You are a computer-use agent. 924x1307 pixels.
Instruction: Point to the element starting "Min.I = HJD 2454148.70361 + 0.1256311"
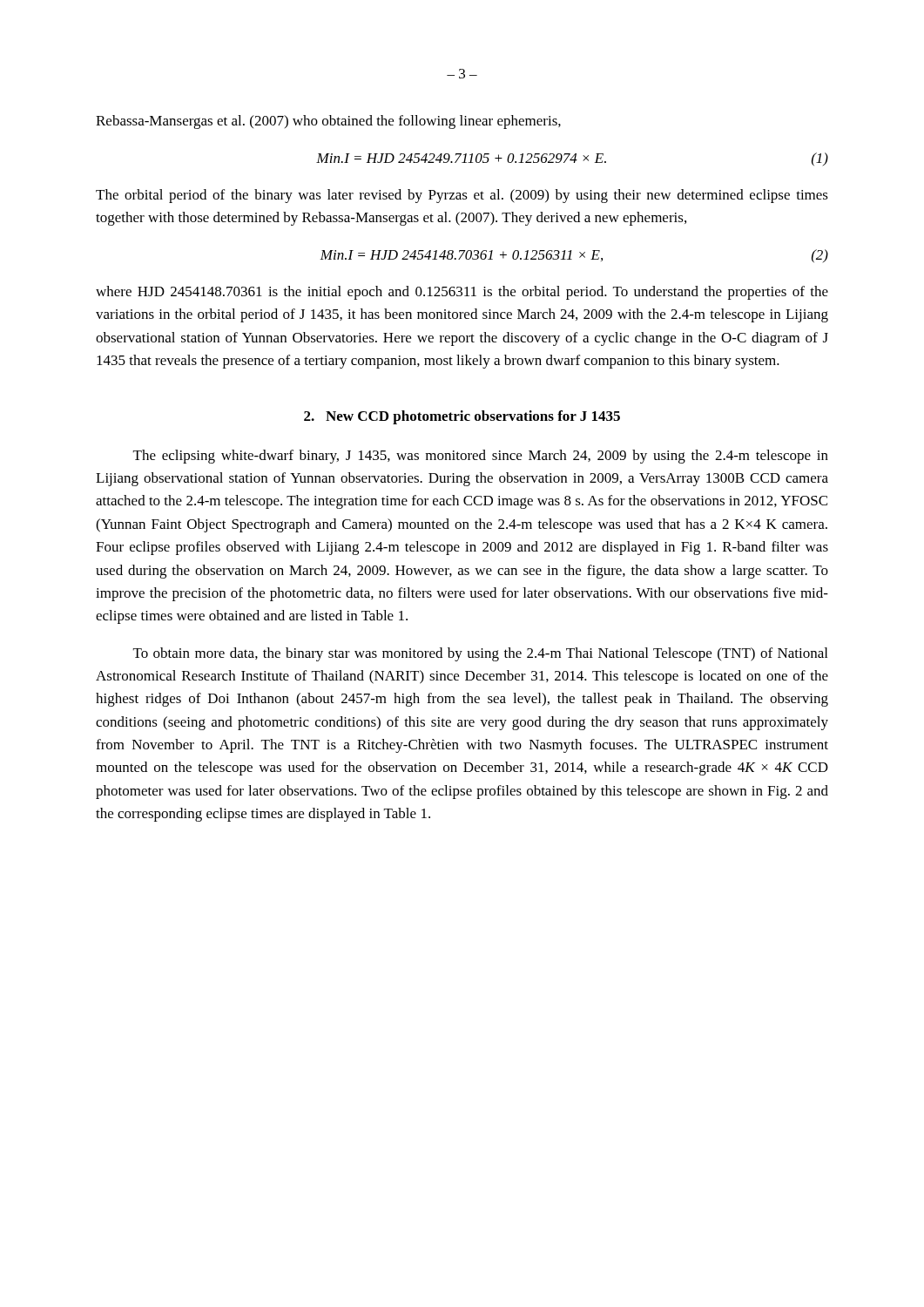574,255
